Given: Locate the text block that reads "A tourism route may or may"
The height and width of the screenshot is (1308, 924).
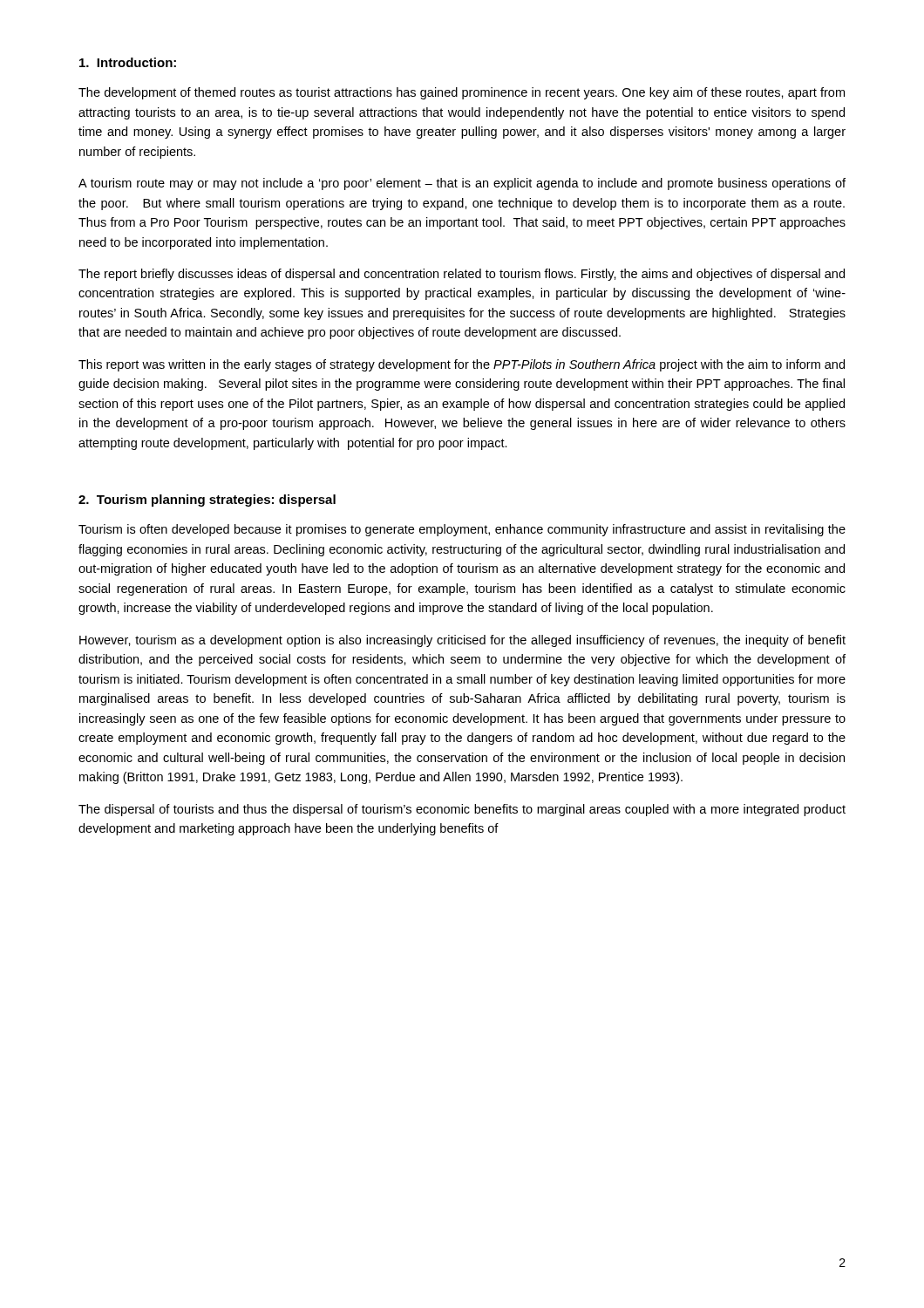Looking at the screenshot, I should (x=462, y=213).
